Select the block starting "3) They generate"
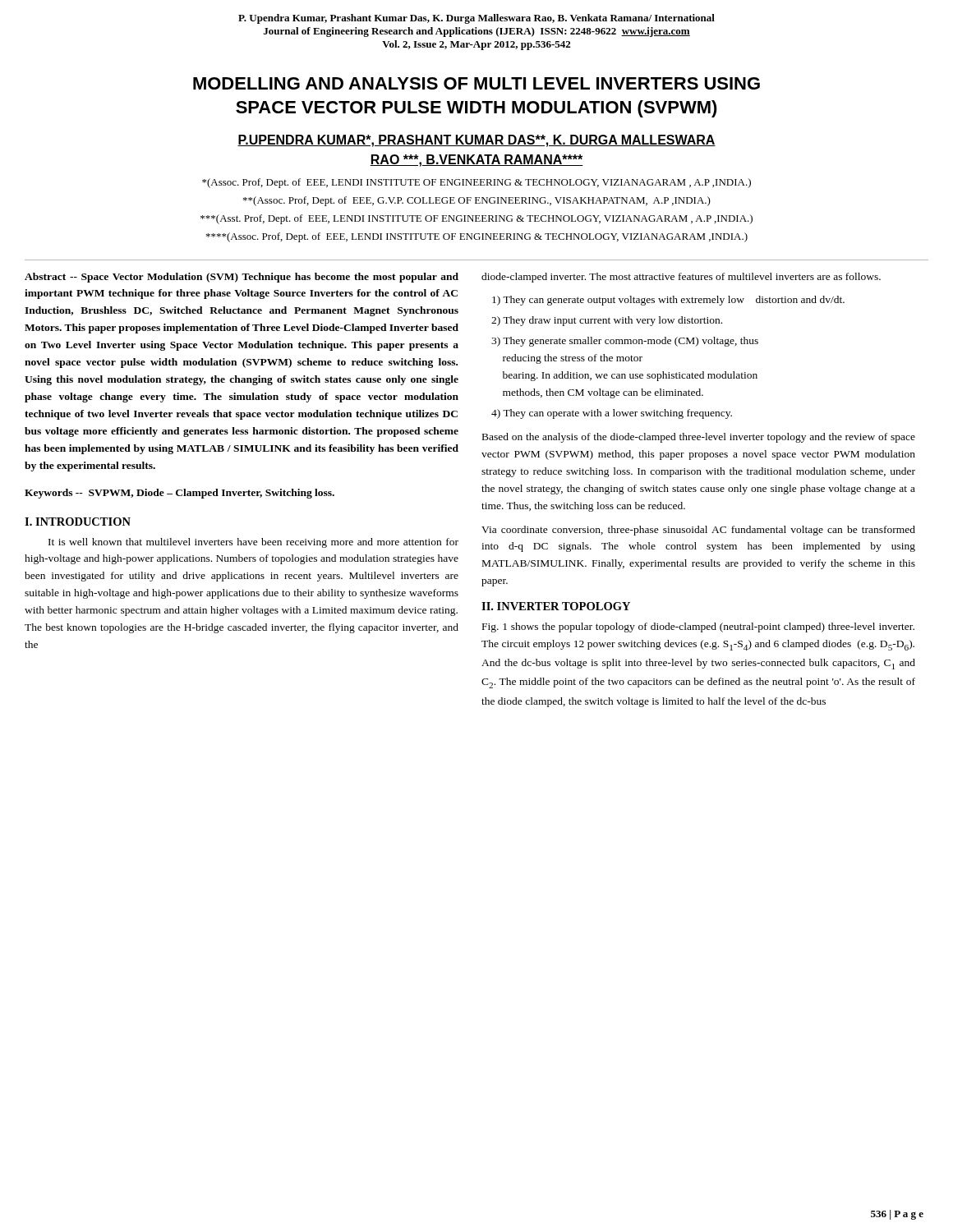The image size is (953, 1232). coord(625,367)
